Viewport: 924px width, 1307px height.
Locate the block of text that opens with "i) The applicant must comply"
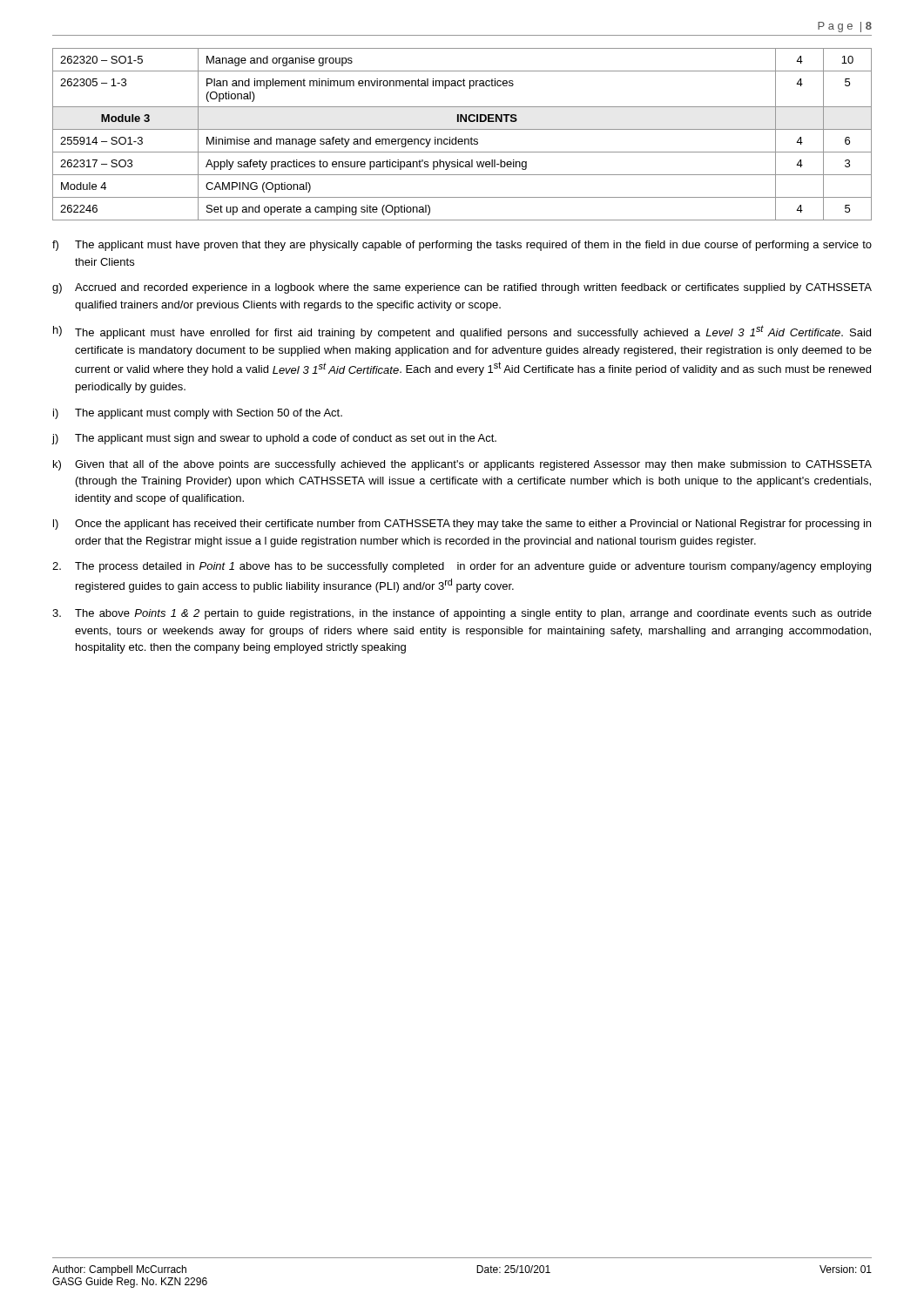coord(198,414)
